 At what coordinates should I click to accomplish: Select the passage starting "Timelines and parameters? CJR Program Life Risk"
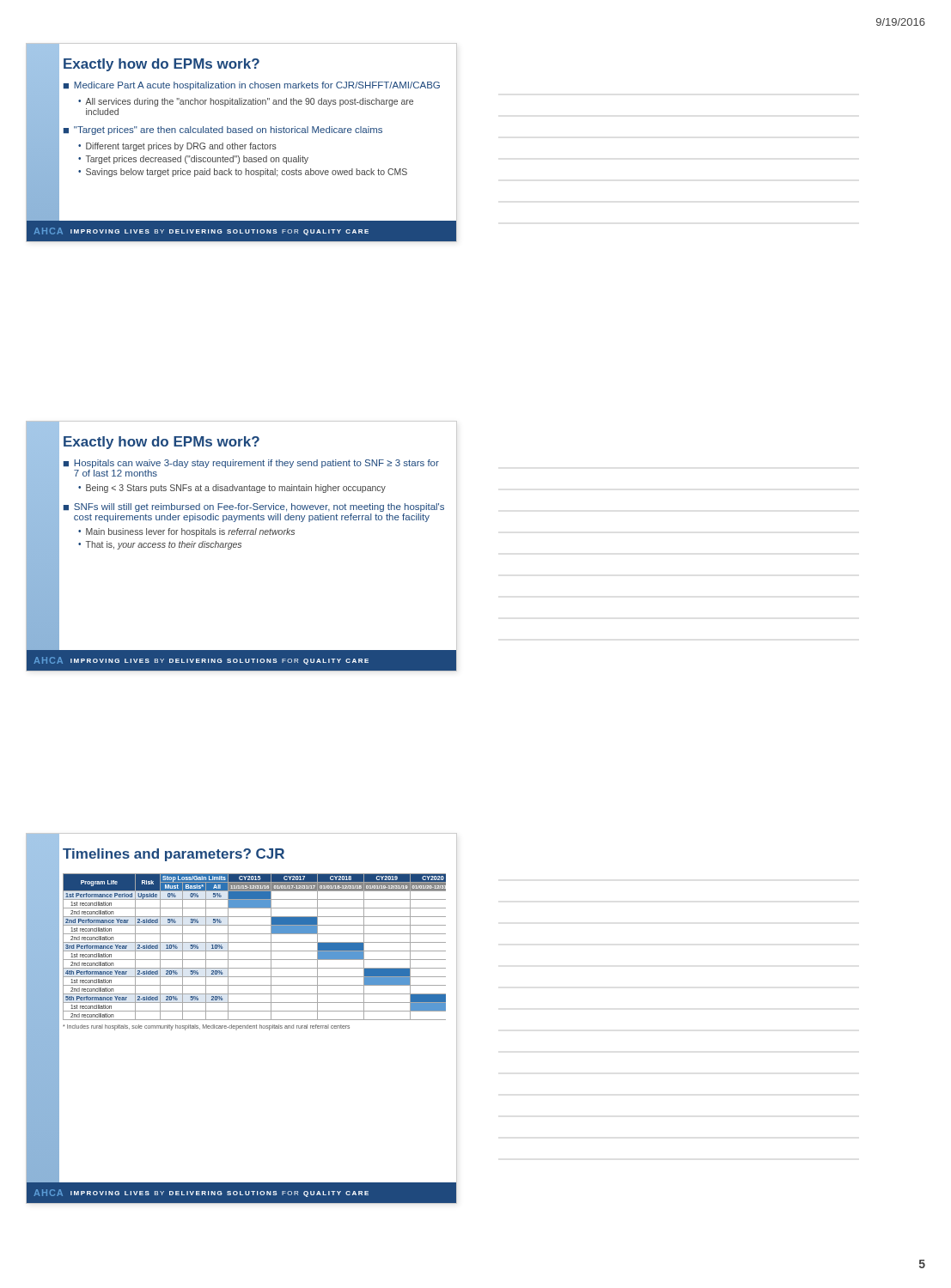click(242, 1018)
